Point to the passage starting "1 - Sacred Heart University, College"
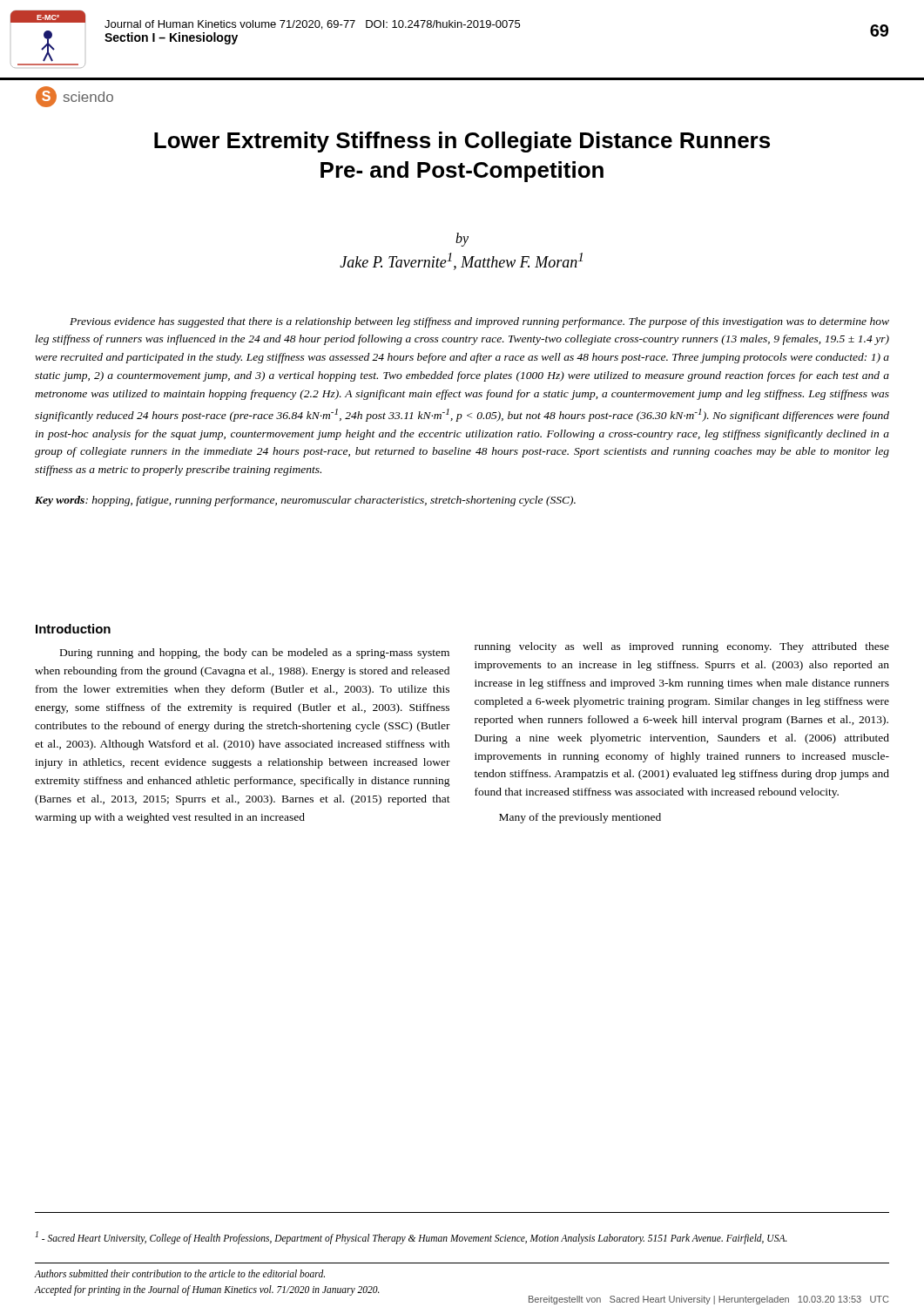Image resolution: width=924 pixels, height=1307 pixels. tap(462, 1236)
